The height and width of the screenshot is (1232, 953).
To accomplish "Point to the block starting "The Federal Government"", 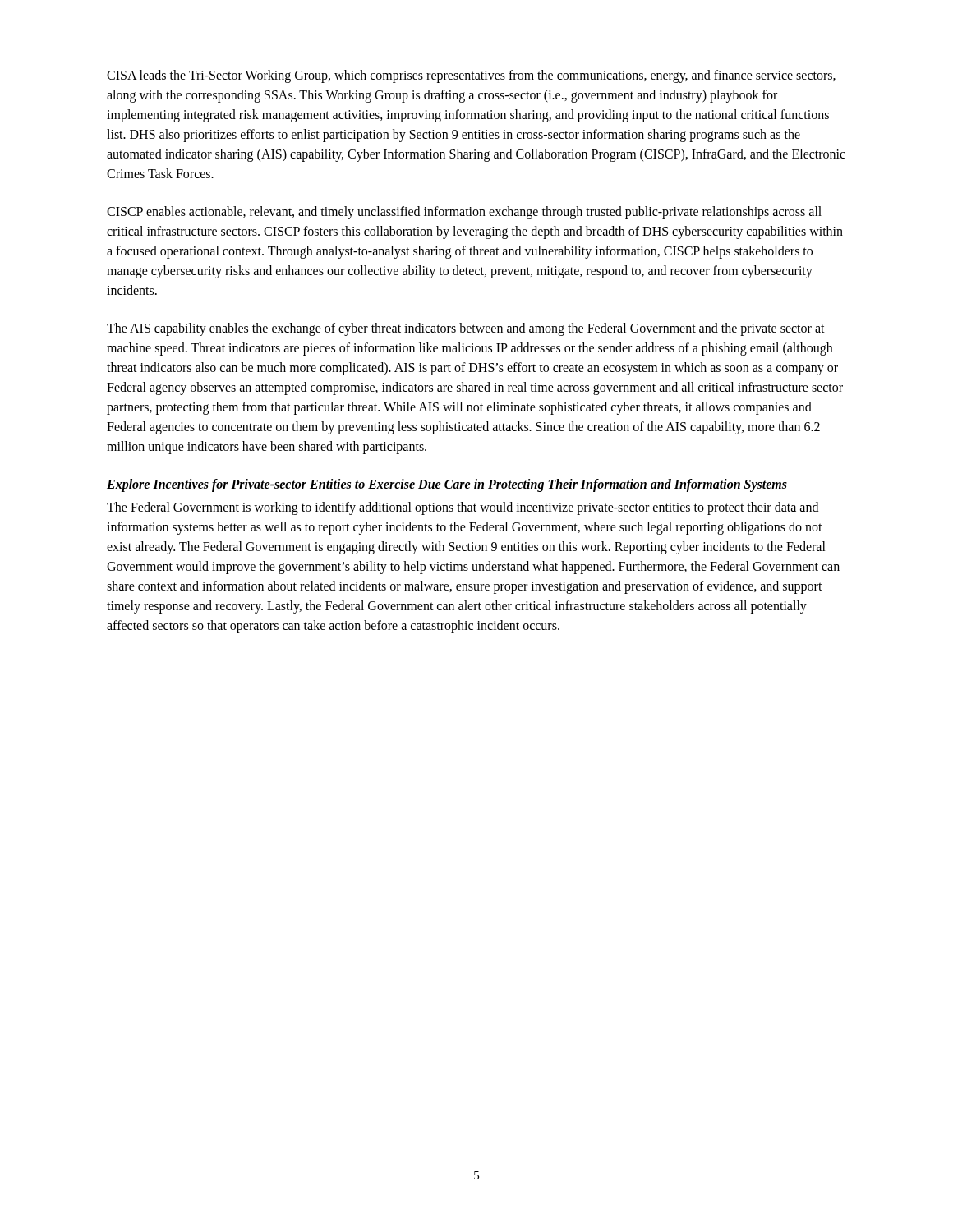I will [473, 566].
